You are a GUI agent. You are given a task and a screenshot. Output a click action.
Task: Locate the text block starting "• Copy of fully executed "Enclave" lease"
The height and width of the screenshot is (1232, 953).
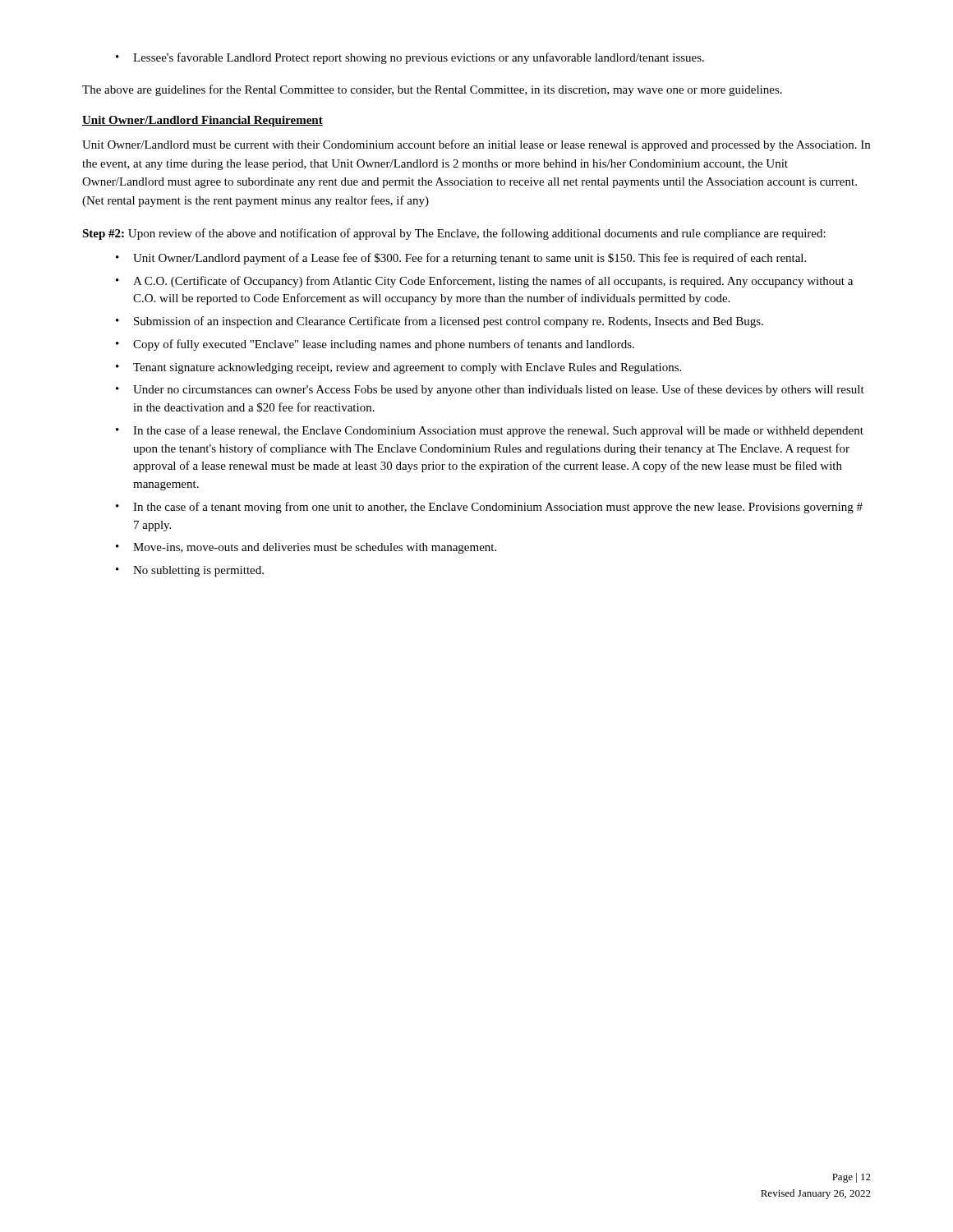[x=493, y=345]
